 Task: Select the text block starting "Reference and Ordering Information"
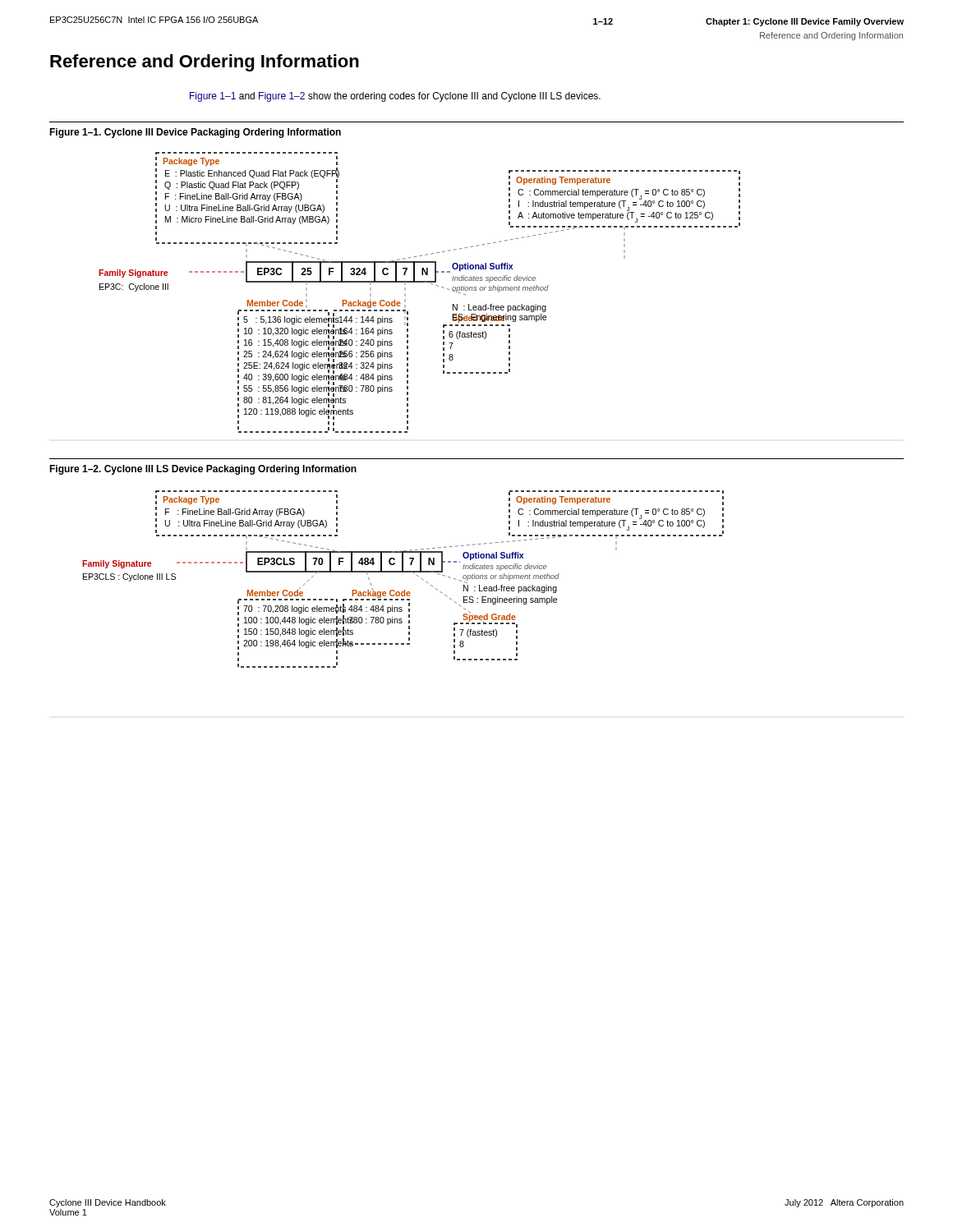click(x=204, y=61)
